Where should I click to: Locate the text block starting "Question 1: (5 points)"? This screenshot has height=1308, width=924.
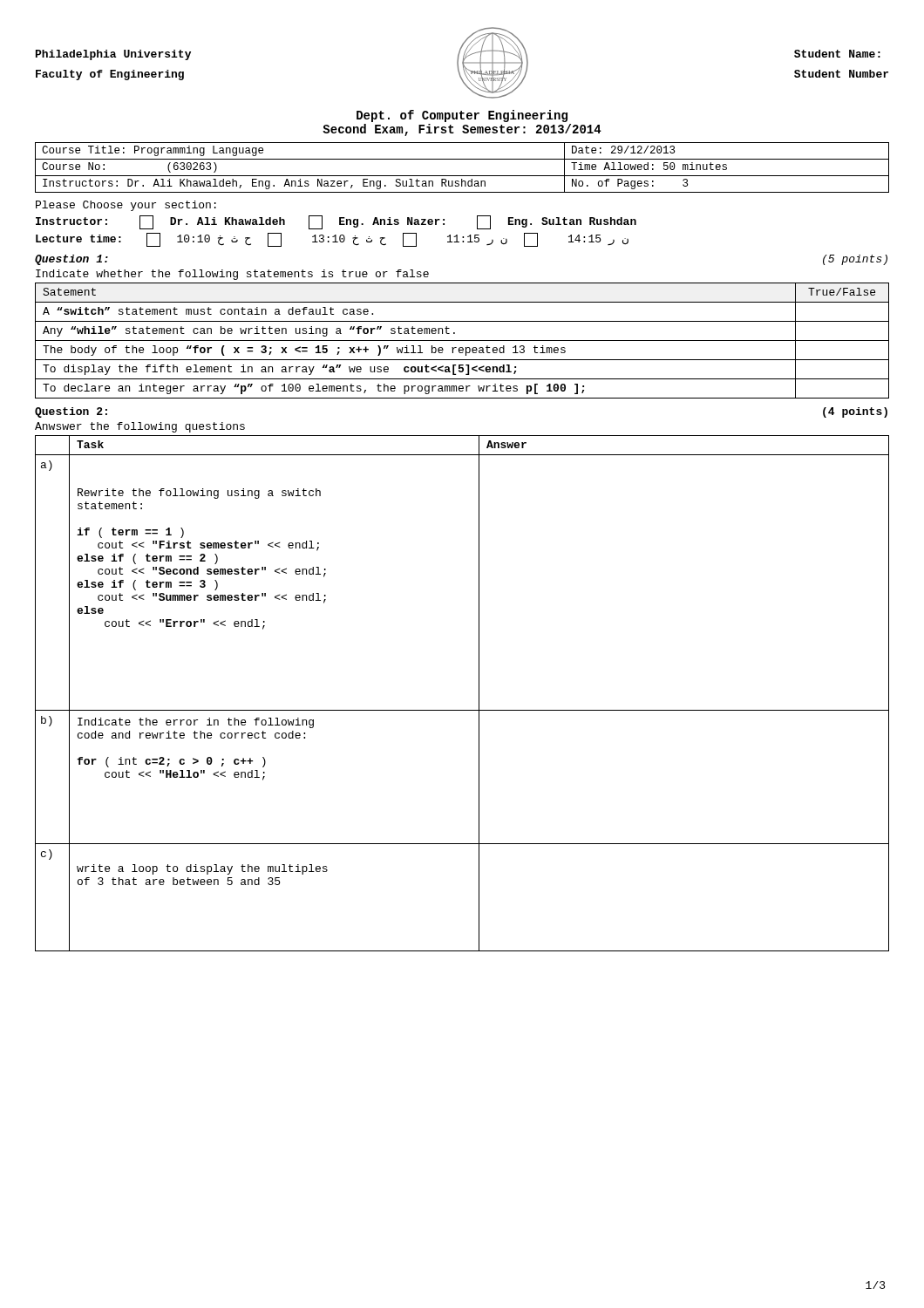72,259
